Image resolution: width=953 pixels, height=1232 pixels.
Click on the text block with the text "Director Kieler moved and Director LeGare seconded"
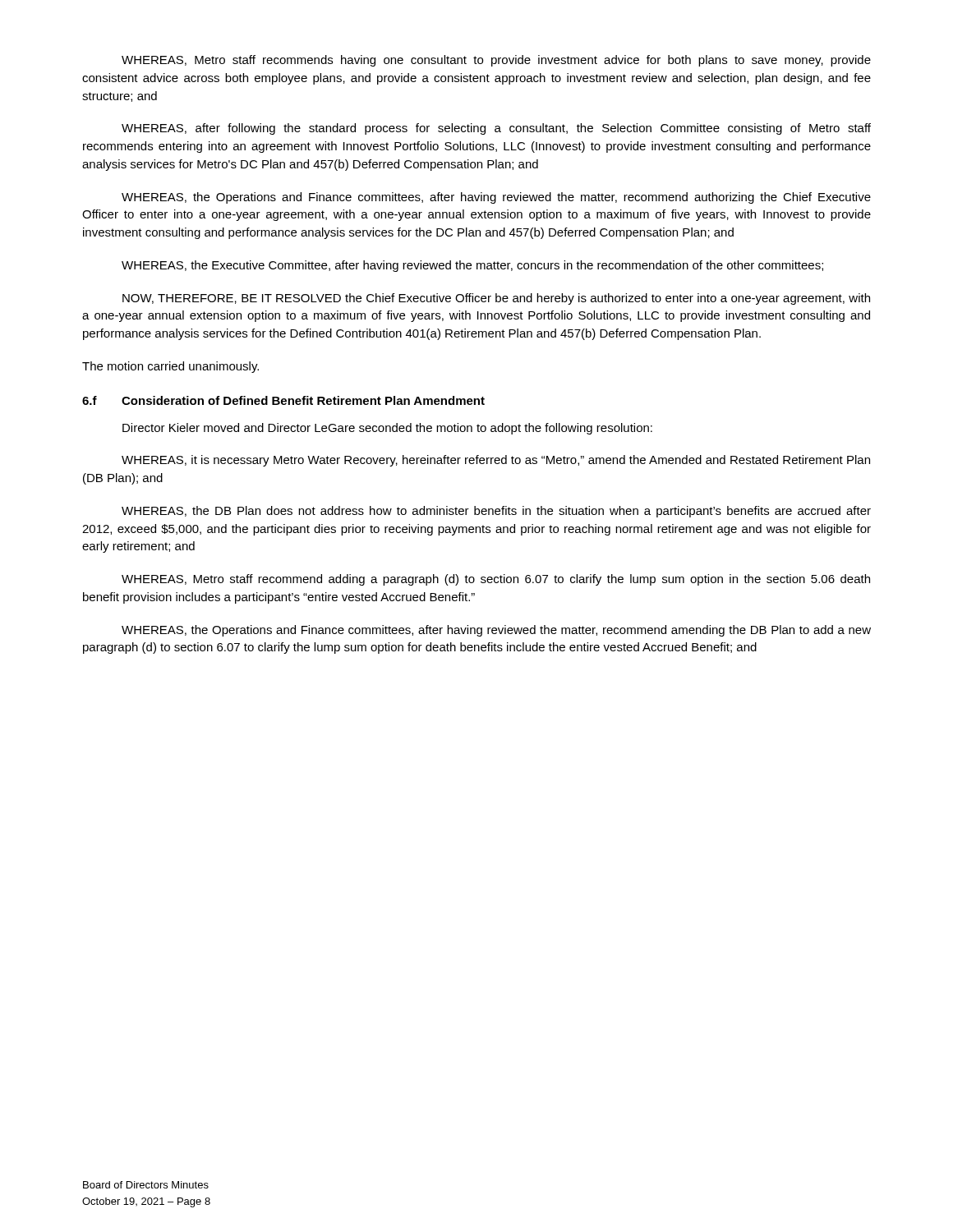tap(387, 427)
